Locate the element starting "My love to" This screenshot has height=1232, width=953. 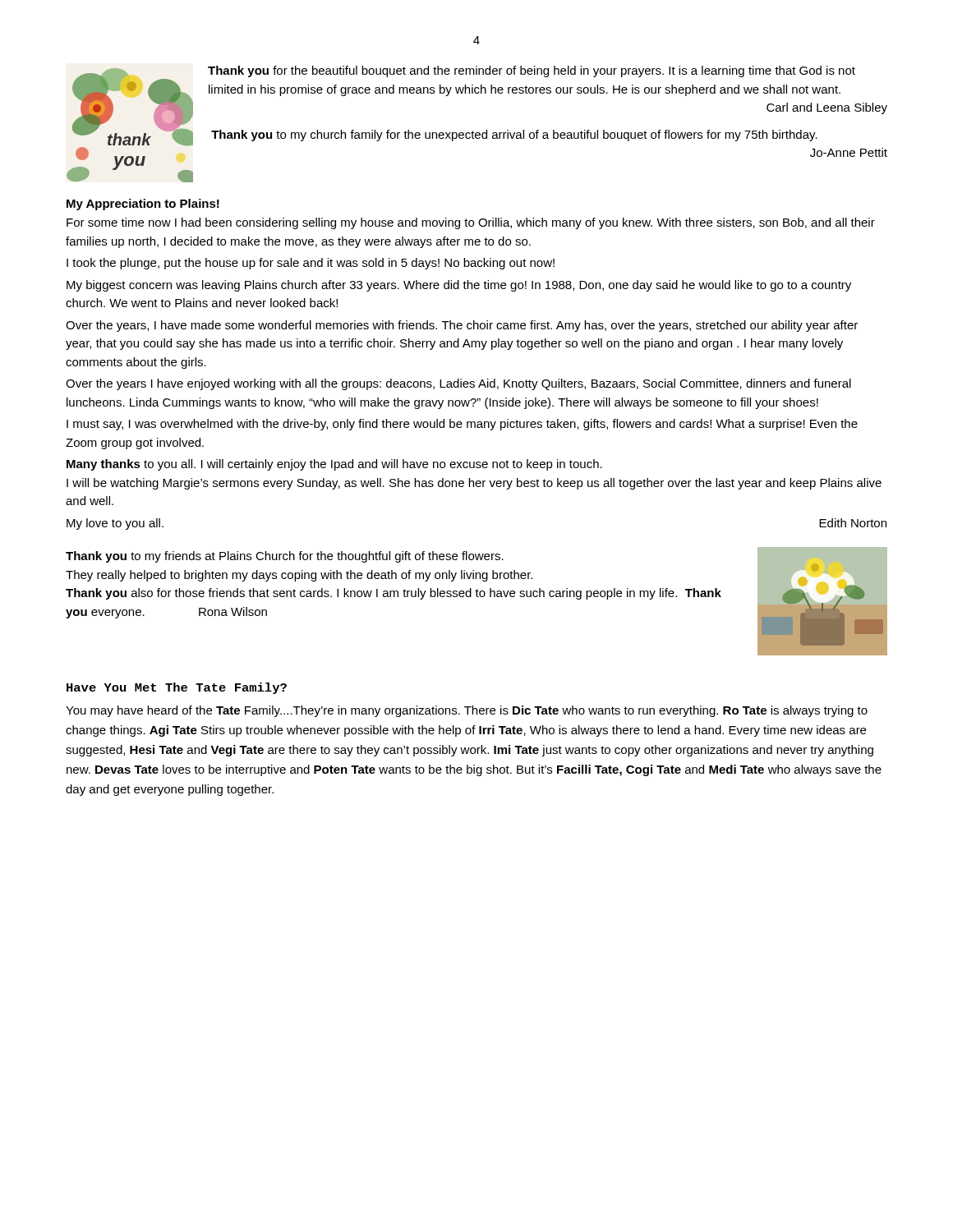116,524
